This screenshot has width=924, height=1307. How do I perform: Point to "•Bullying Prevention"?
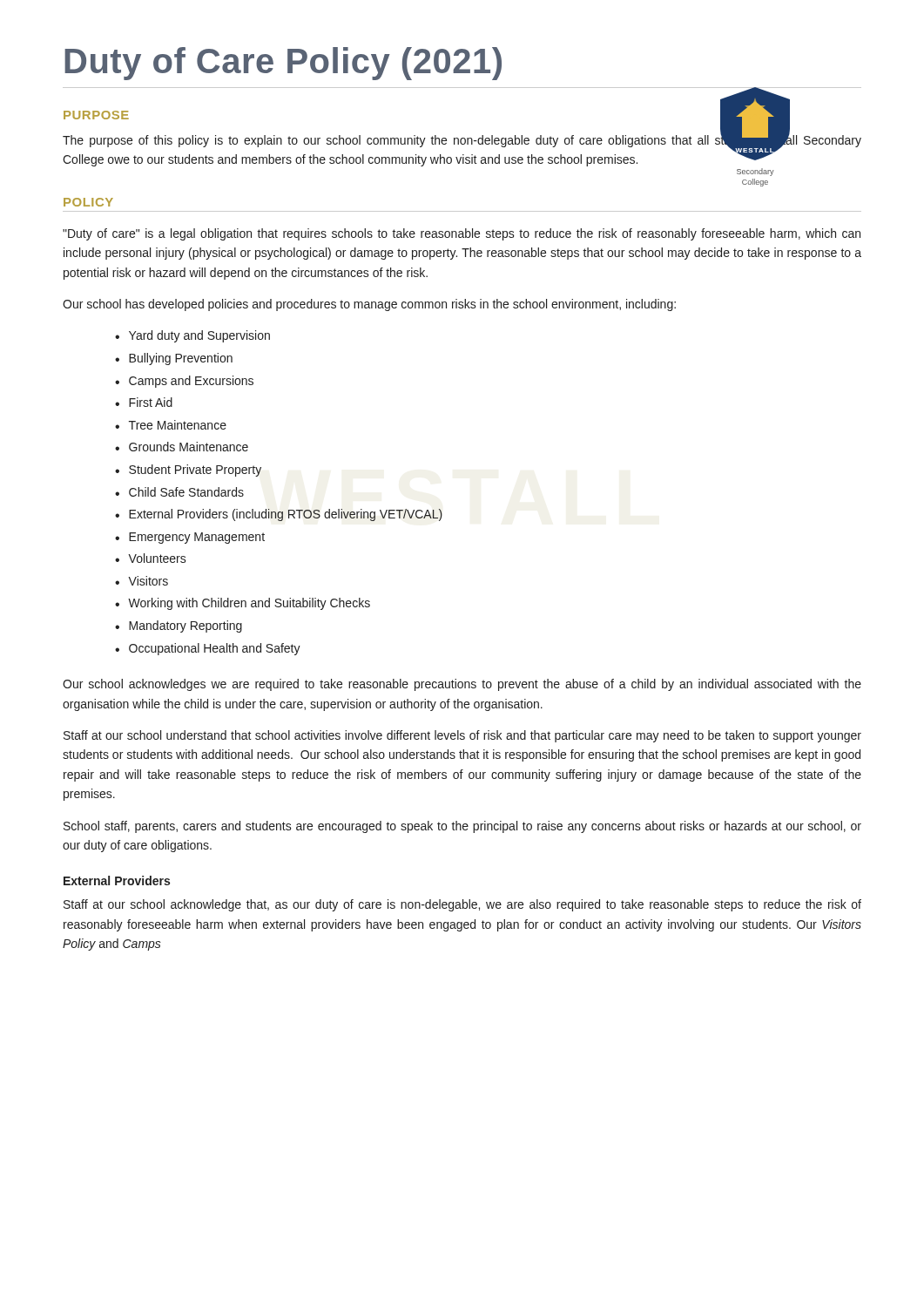click(x=174, y=360)
